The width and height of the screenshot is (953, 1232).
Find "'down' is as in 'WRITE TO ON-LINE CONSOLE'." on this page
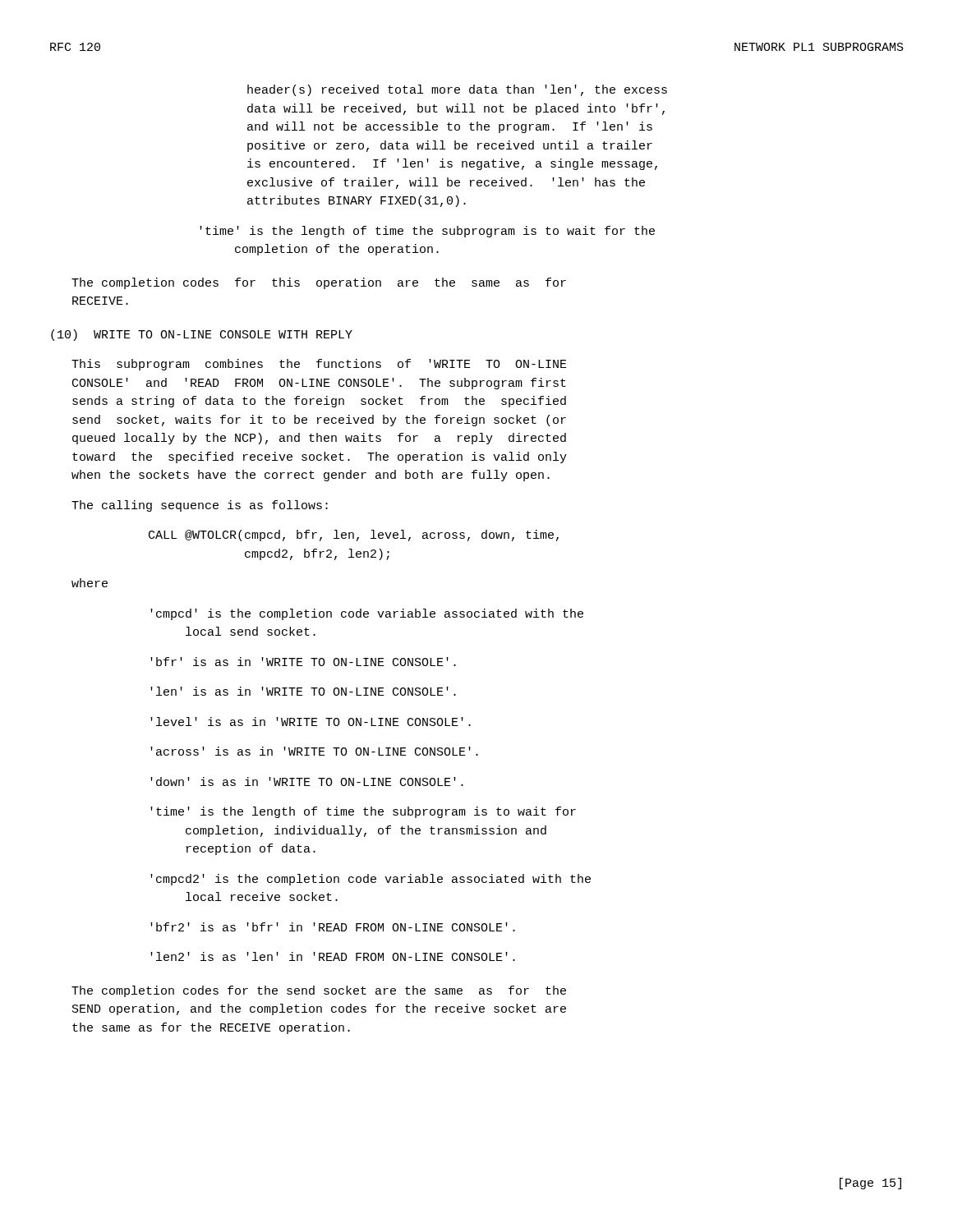307,781
